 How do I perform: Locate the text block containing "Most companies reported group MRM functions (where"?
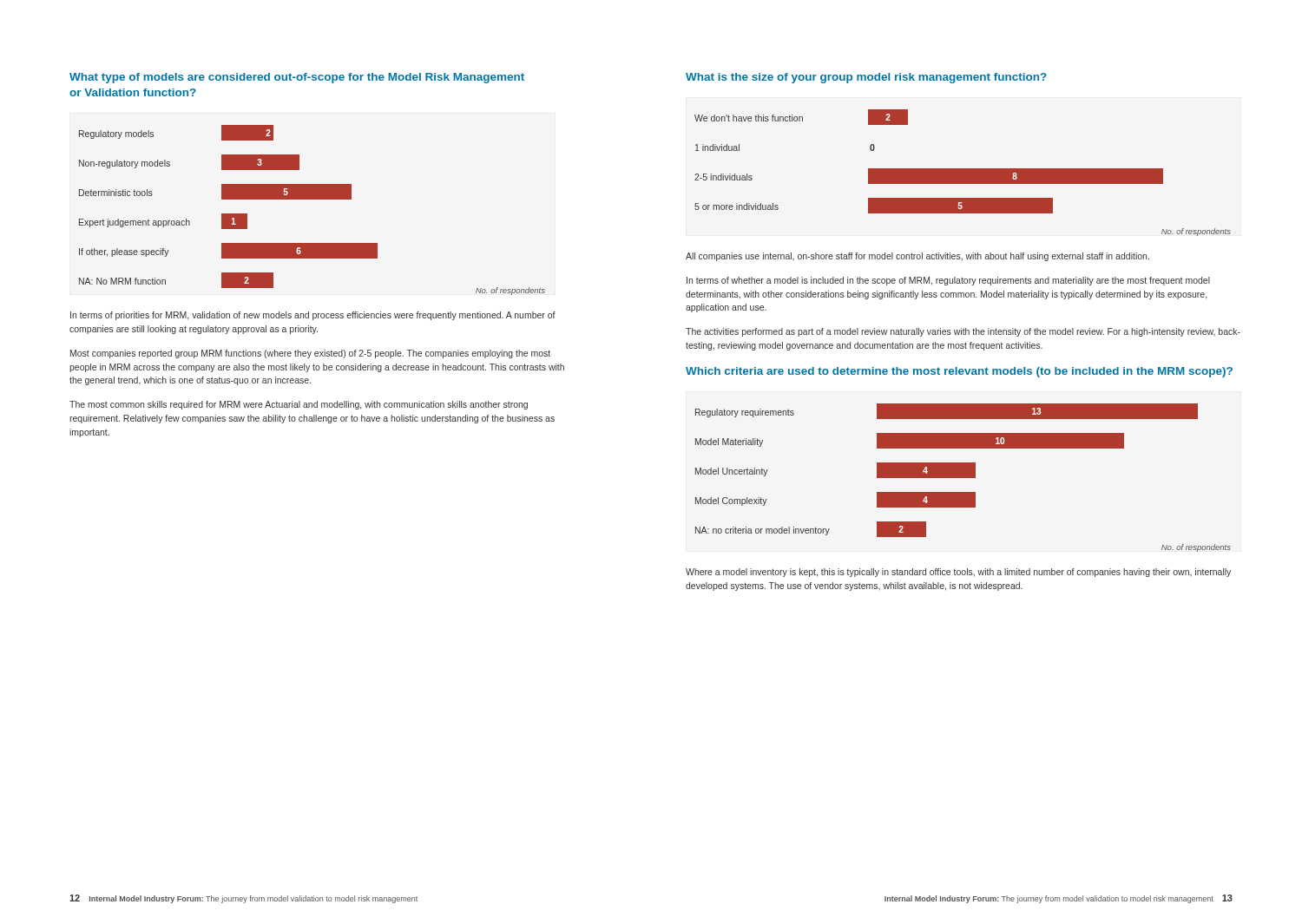pyautogui.click(x=317, y=367)
